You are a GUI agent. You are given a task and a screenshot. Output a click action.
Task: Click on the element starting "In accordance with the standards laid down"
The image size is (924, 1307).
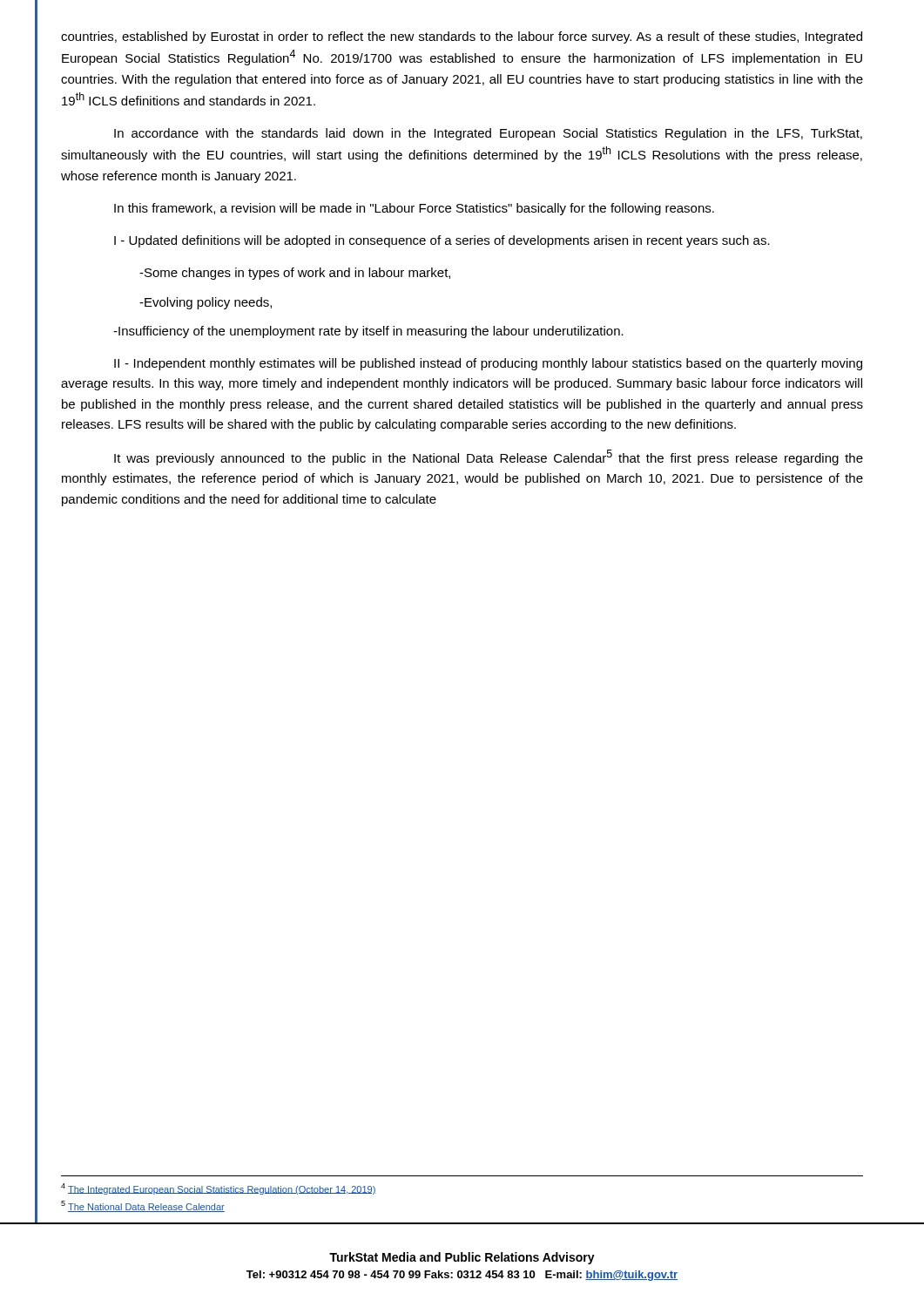[462, 154]
